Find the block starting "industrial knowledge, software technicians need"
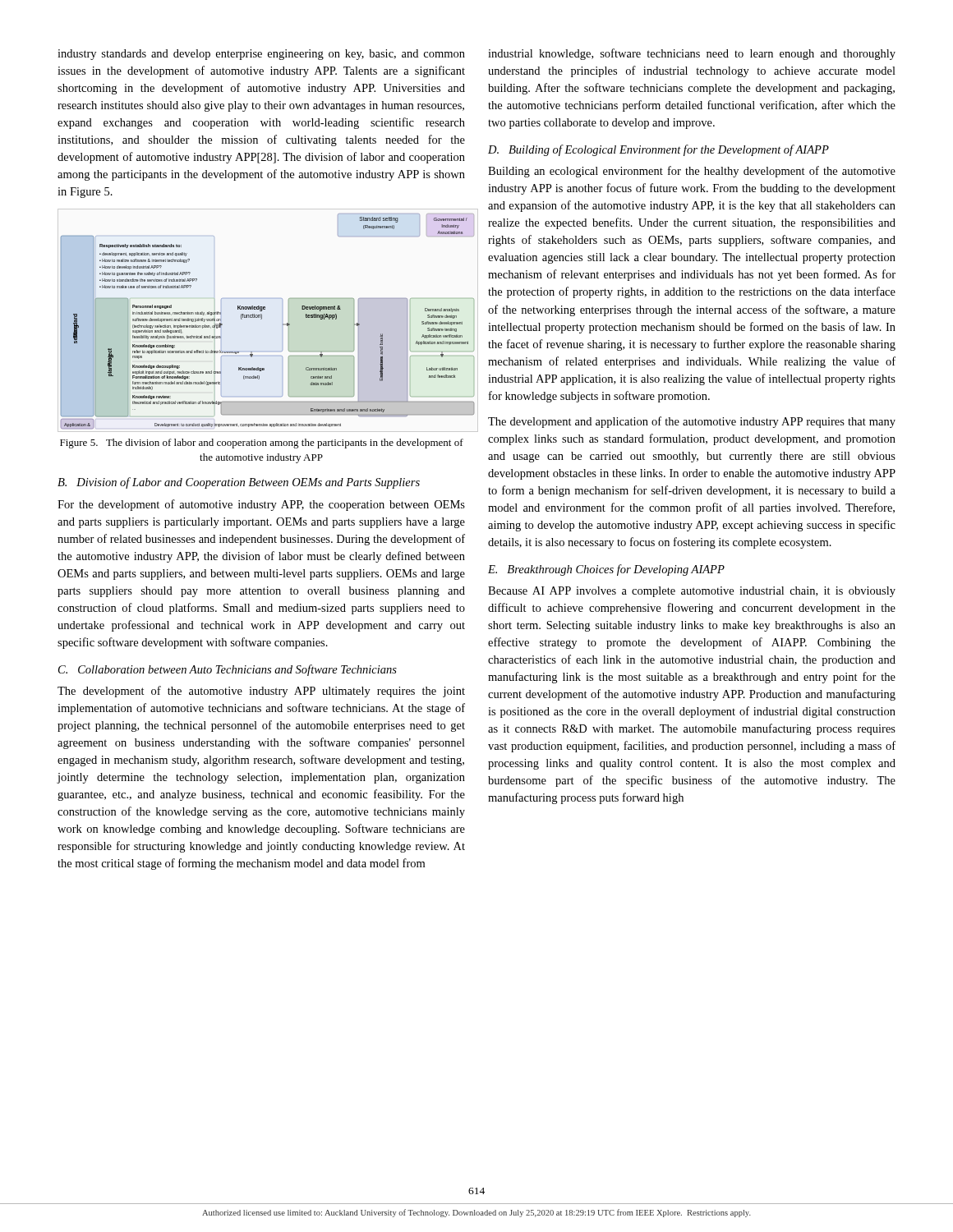 (692, 88)
